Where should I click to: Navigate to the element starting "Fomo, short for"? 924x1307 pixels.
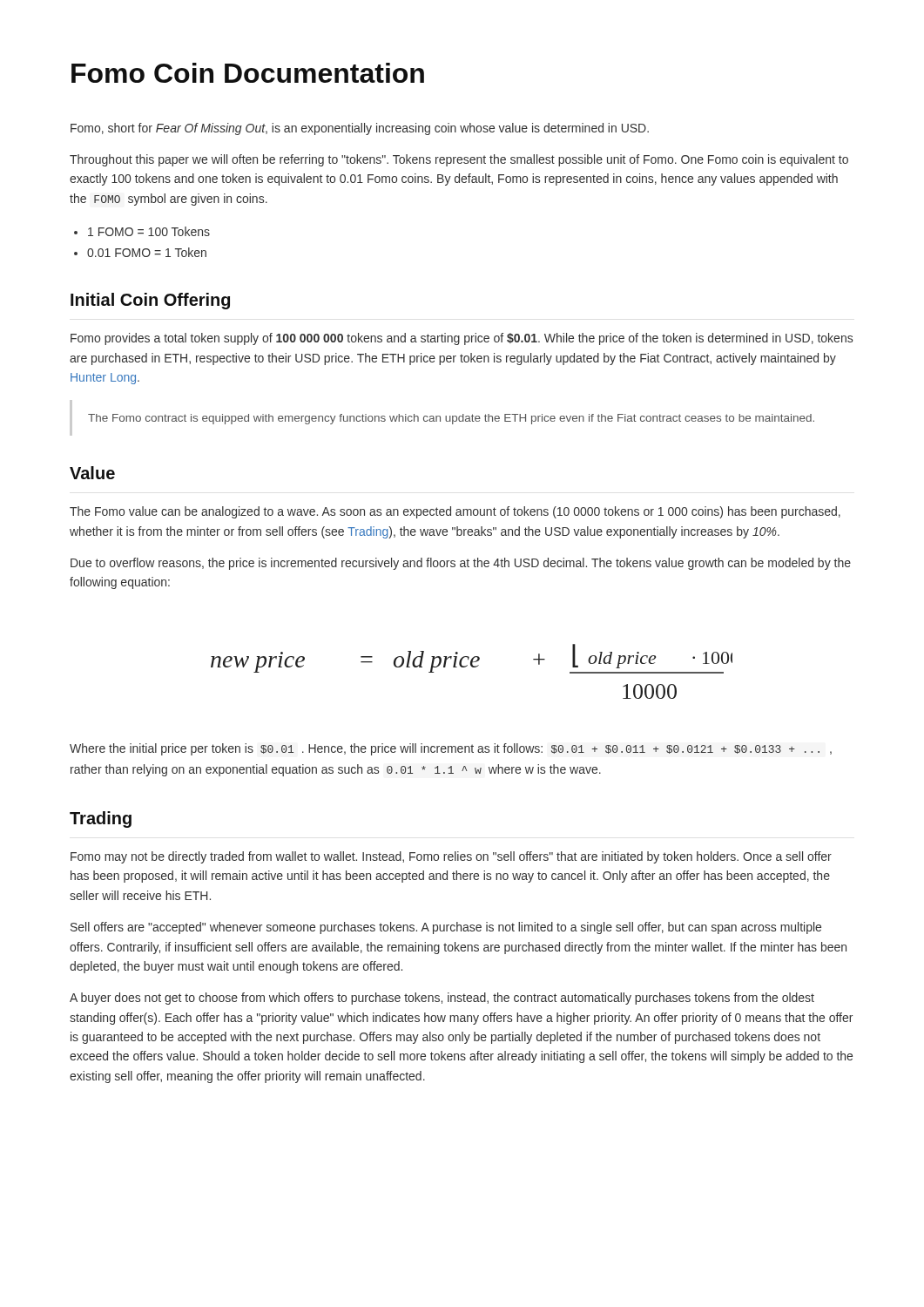[462, 128]
